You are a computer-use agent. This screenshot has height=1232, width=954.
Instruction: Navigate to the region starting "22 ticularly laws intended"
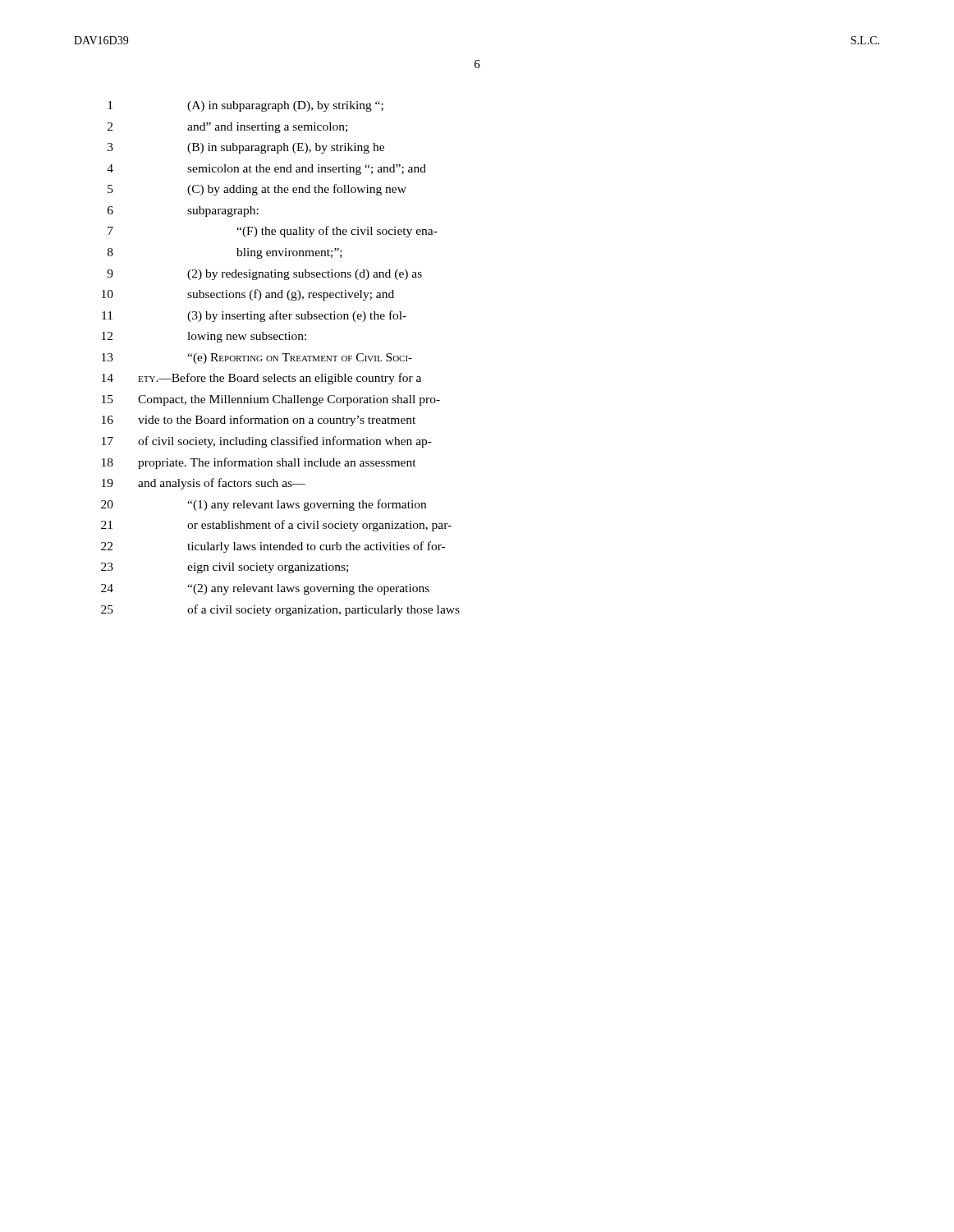[273, 547]
